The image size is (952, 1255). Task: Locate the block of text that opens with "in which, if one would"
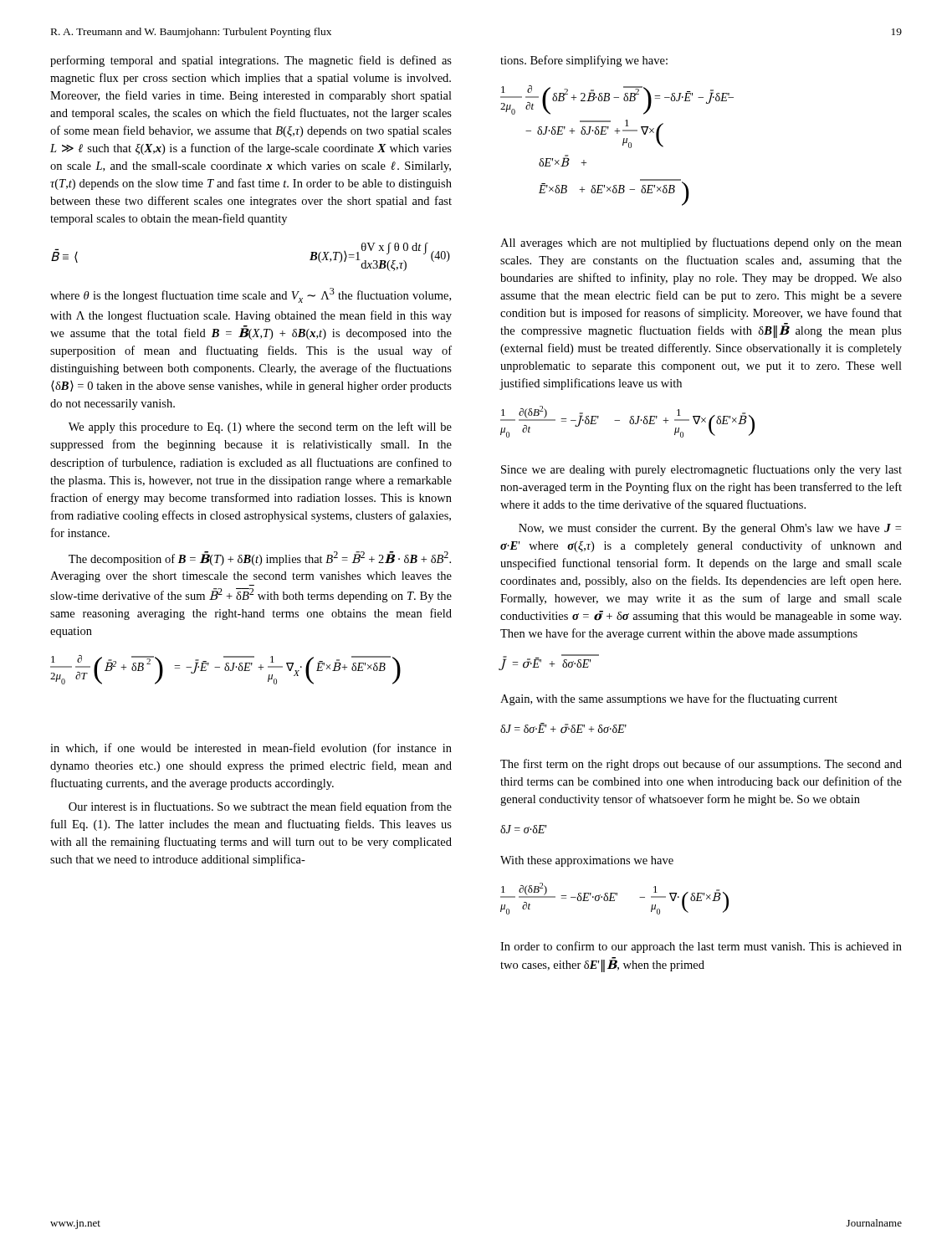coord(251,766)
